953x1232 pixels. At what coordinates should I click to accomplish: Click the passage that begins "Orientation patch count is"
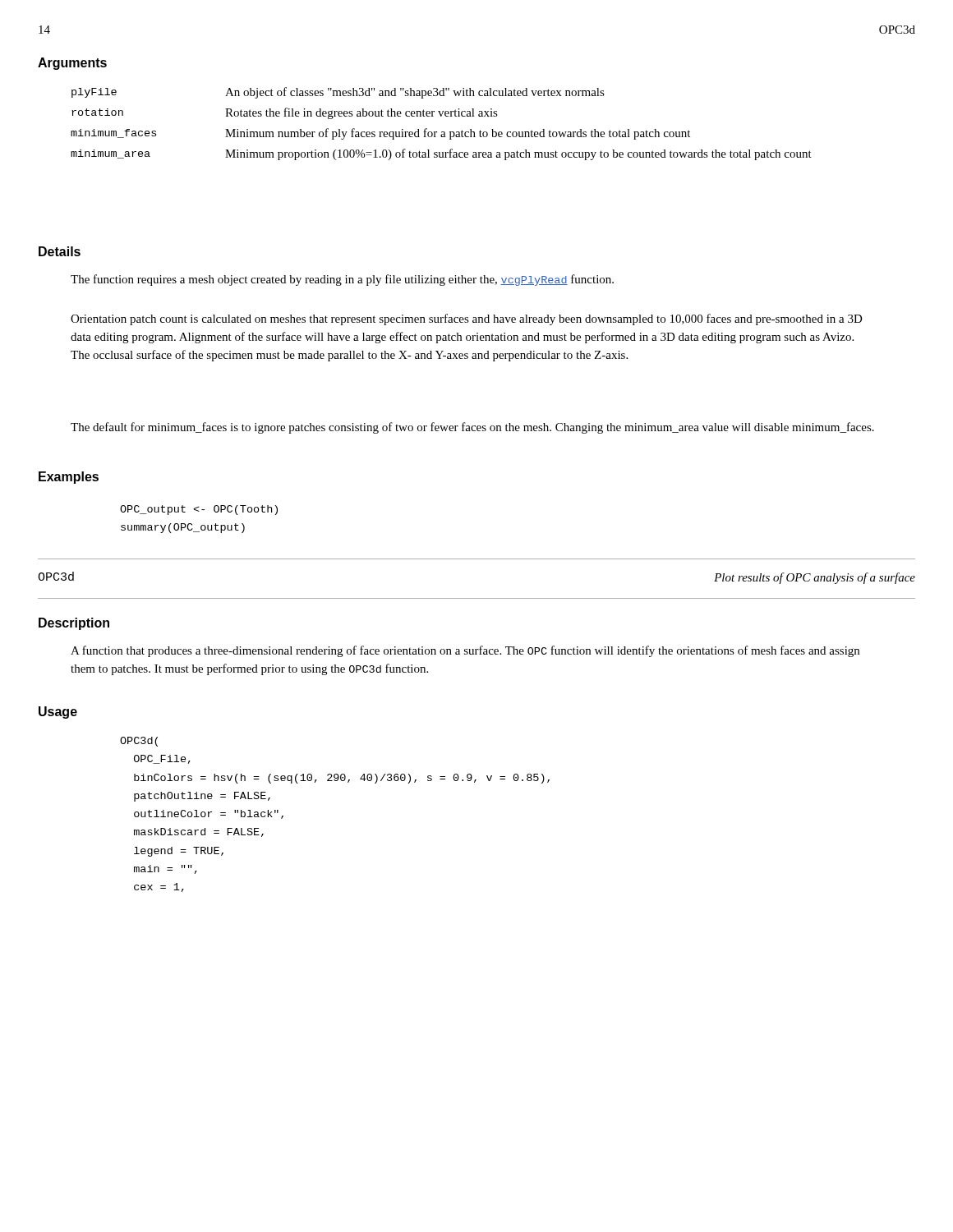[x=467, y=337]
